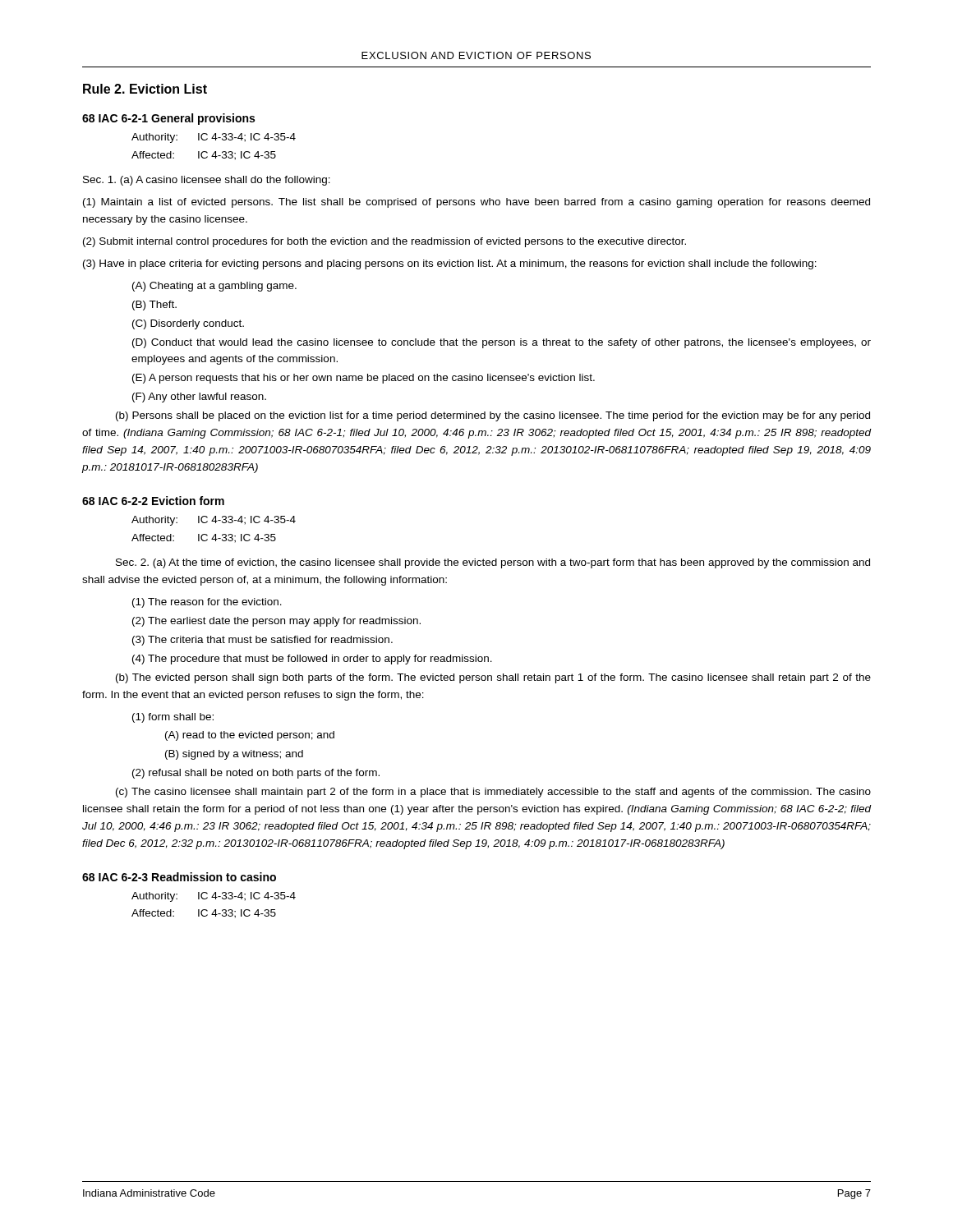This screenshot has width=953, height=1232.
Task: Select the passage starting "(3) The criteria that must be satisfied"
Action: 262,639
